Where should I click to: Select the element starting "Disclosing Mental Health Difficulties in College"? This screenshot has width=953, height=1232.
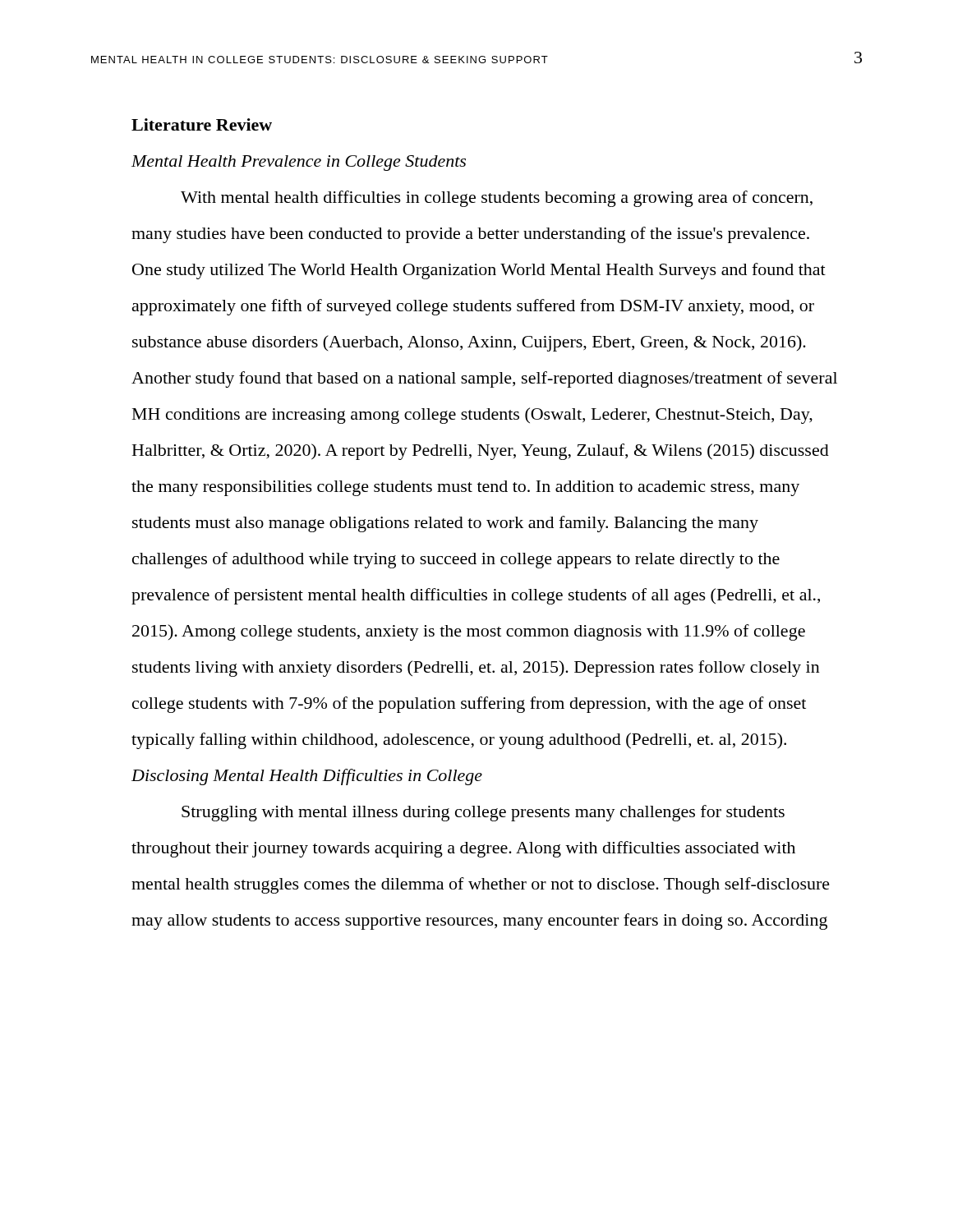click(307, 775)
